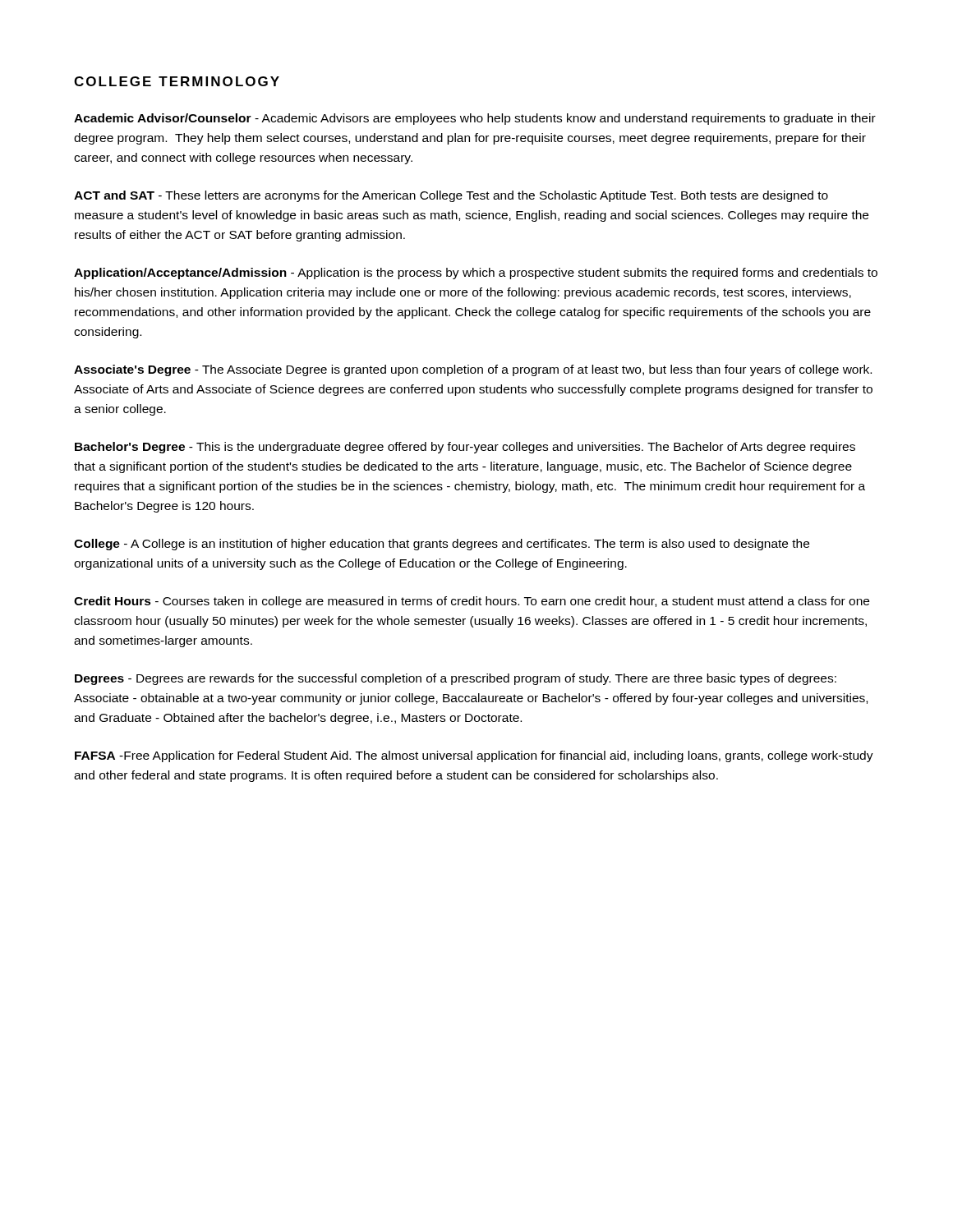Find the text block that reads "Credit Hours -"
This screenshot has height=1232, width=953.
click(x=472, y=621)
